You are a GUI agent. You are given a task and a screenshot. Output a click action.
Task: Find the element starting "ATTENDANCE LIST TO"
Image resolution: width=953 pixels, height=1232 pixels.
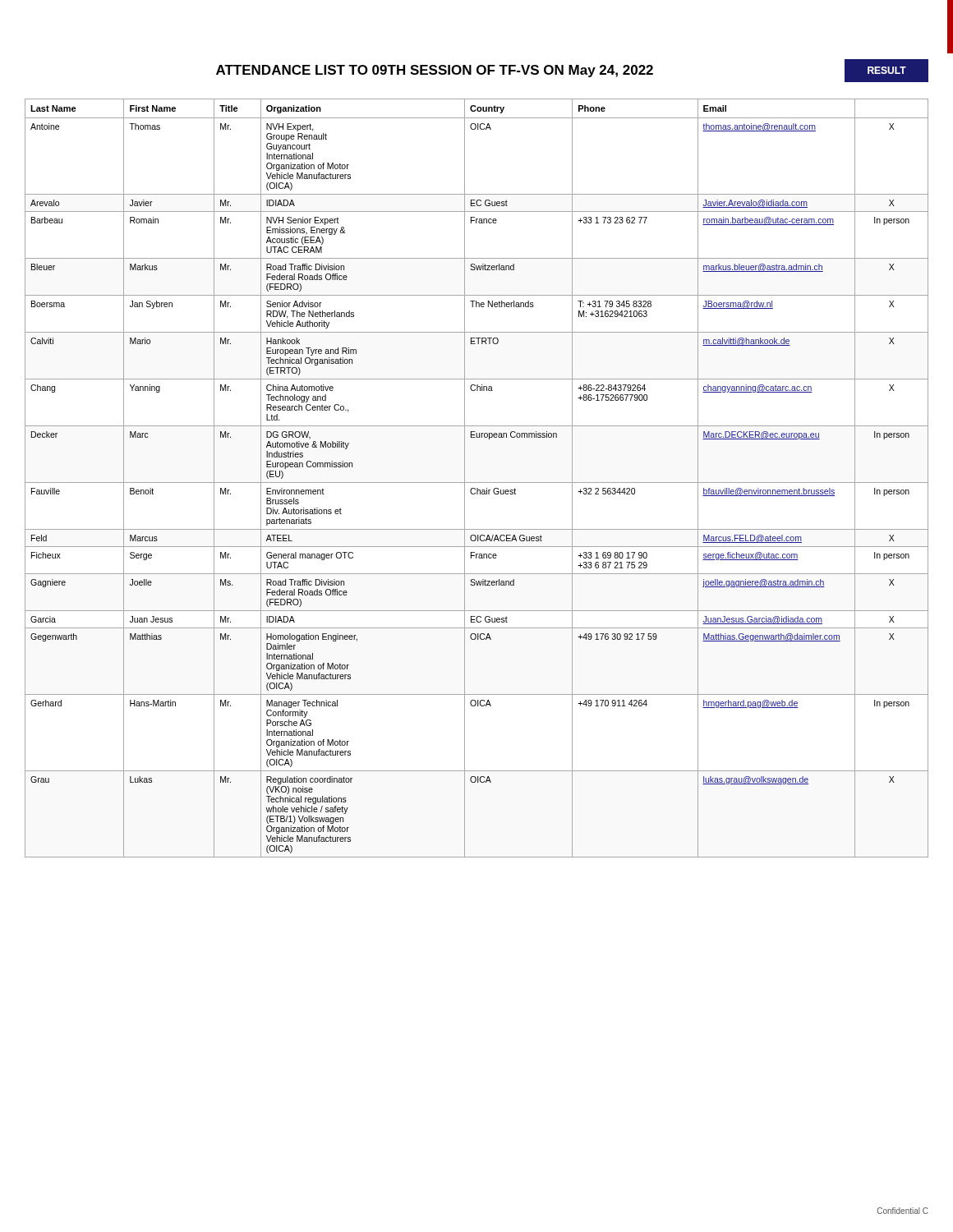coord(476,71)
